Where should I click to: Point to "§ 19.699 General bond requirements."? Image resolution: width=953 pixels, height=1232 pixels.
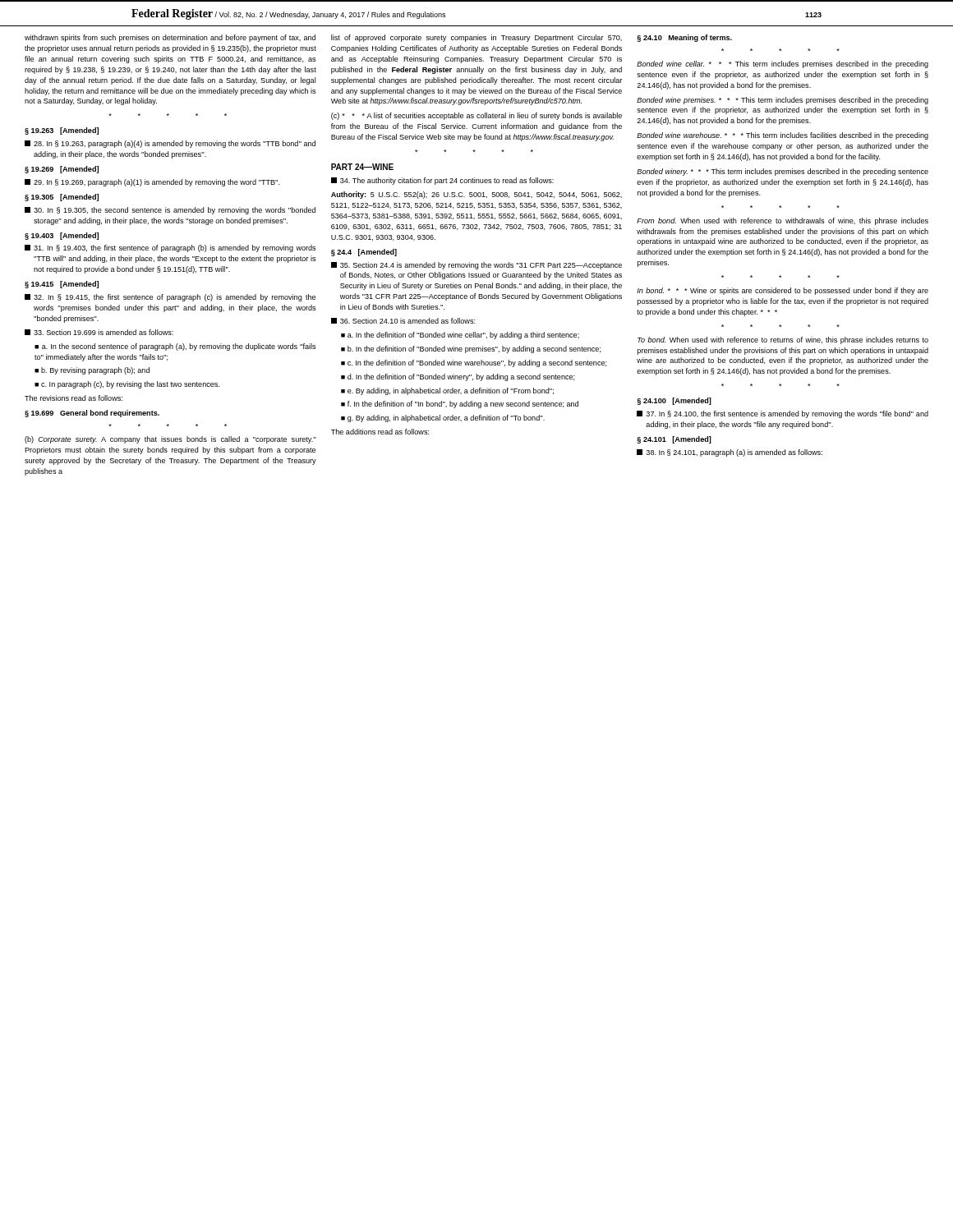coord(92,413)
